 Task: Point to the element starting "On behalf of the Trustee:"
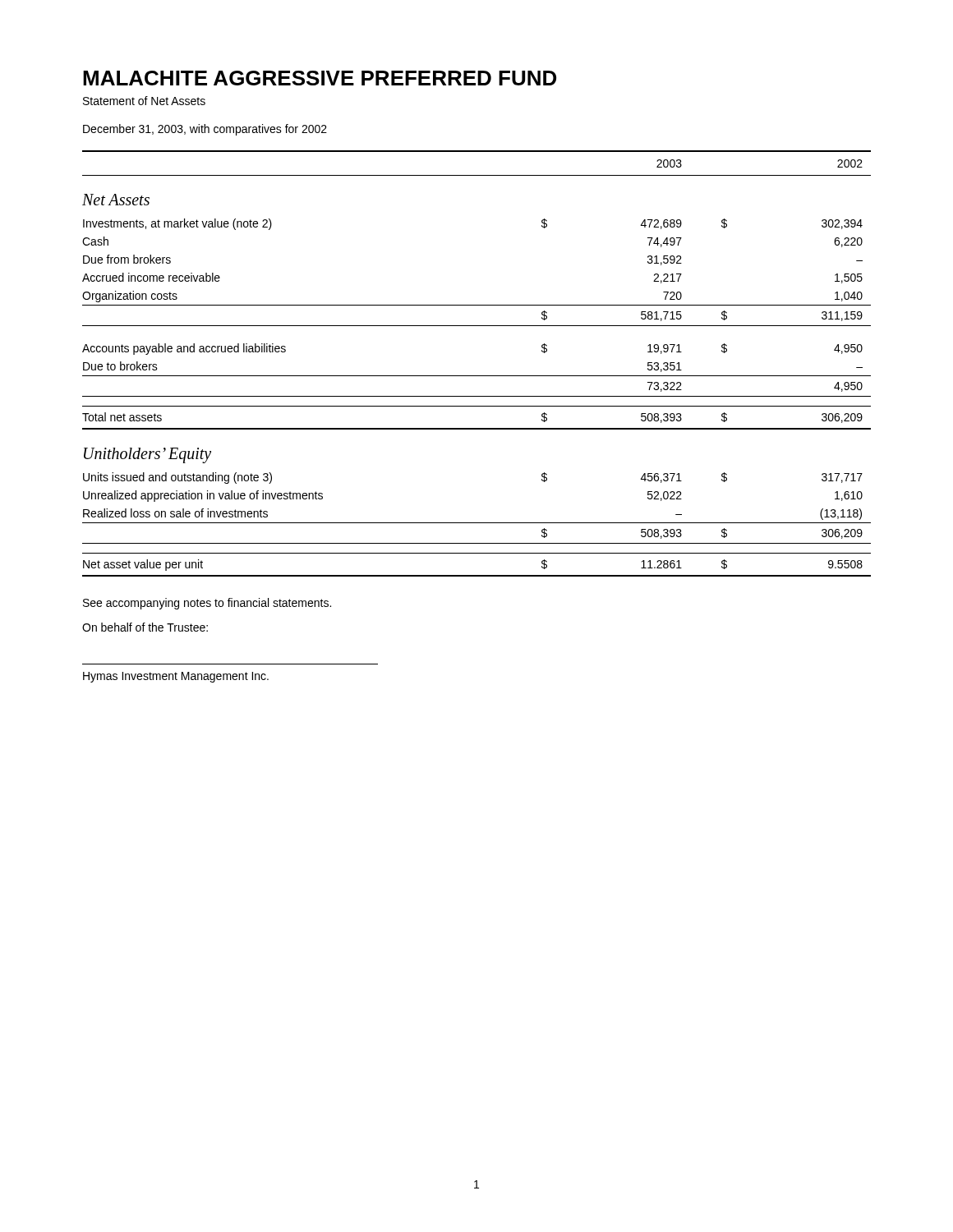coord(145,628)
